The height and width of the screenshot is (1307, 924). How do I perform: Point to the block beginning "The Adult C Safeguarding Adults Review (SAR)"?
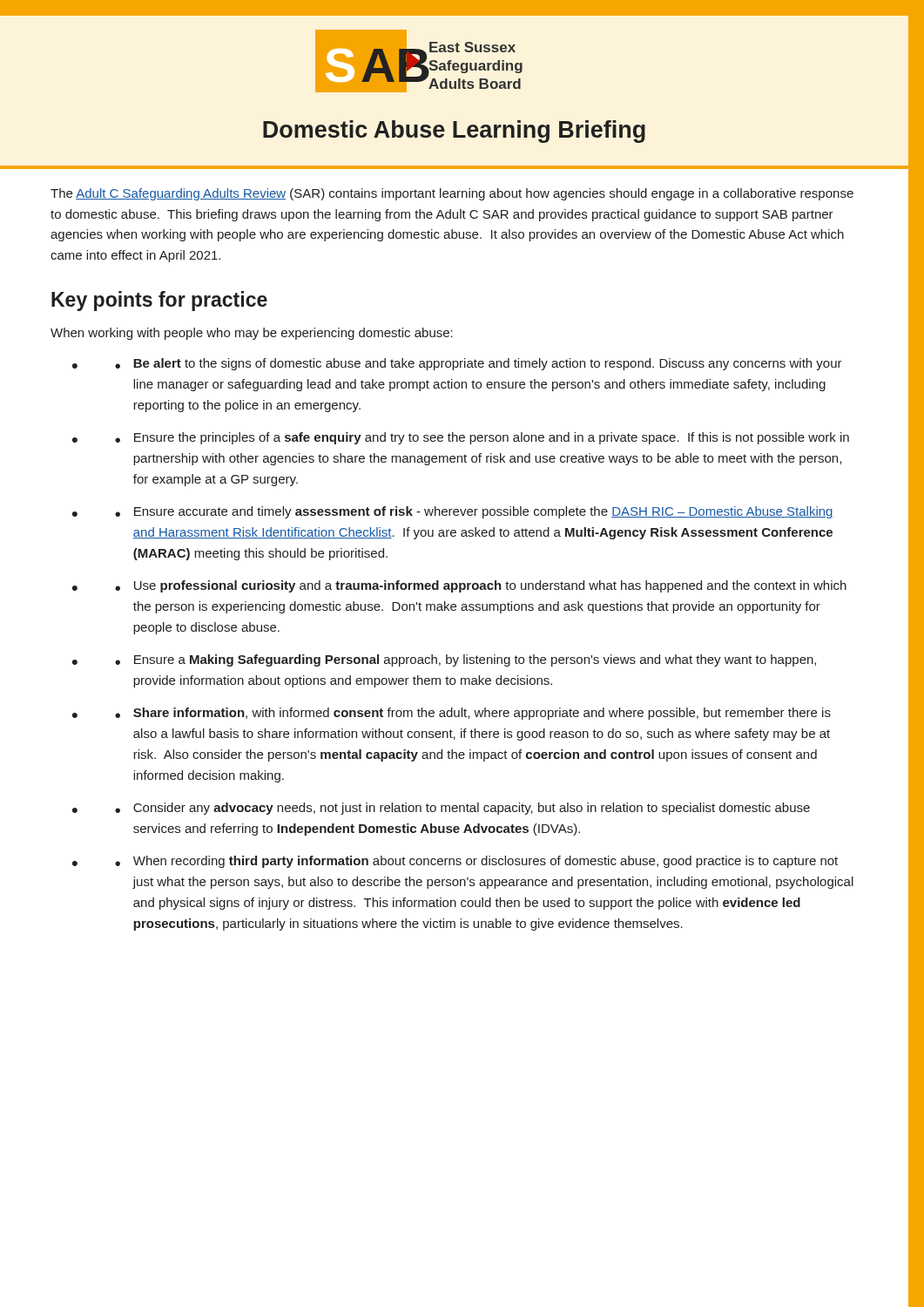pyautogui.click(x=452, y=224)
